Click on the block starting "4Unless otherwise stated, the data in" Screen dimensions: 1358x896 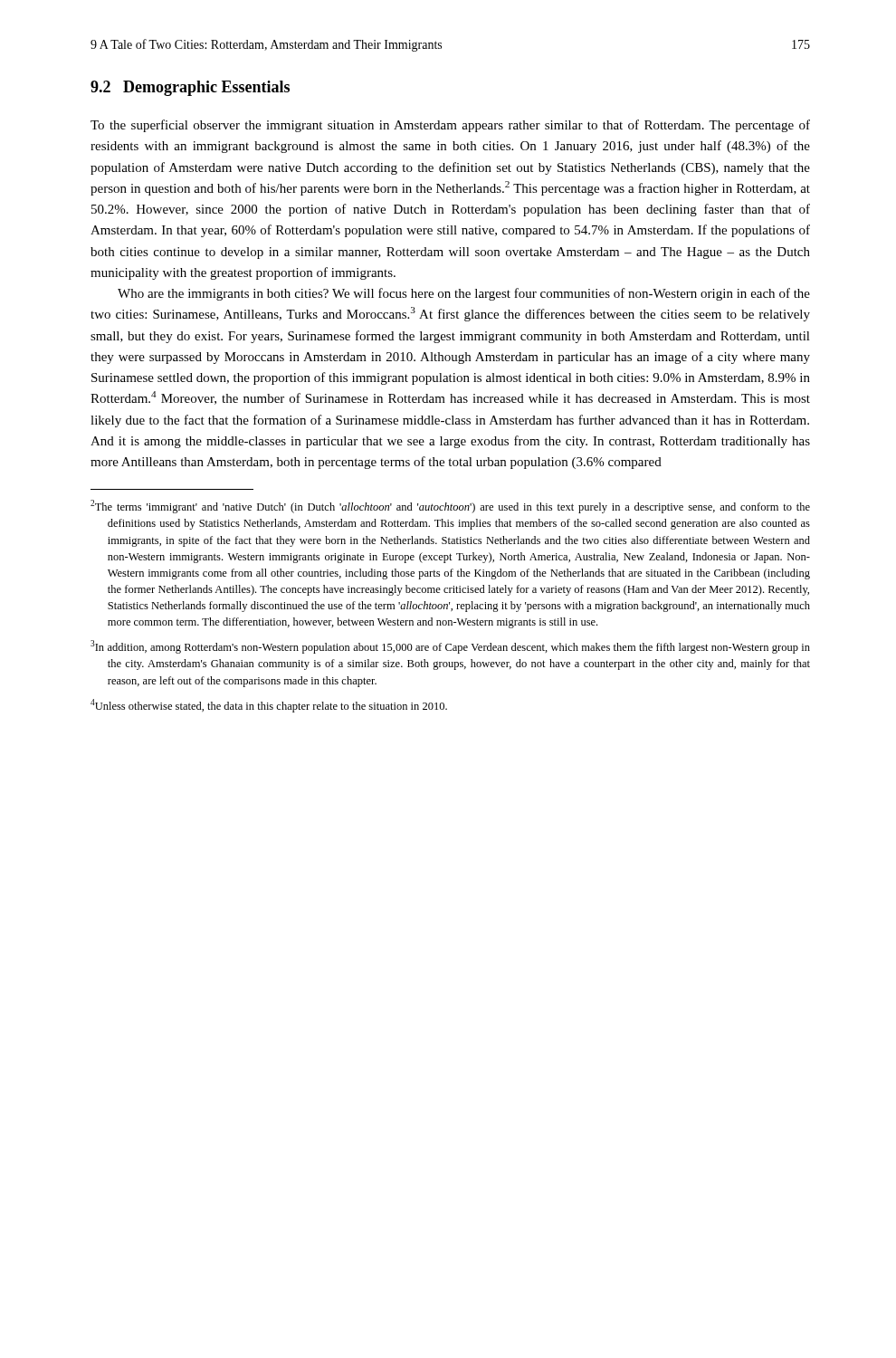pyautogui.click(x=269, y=705)
